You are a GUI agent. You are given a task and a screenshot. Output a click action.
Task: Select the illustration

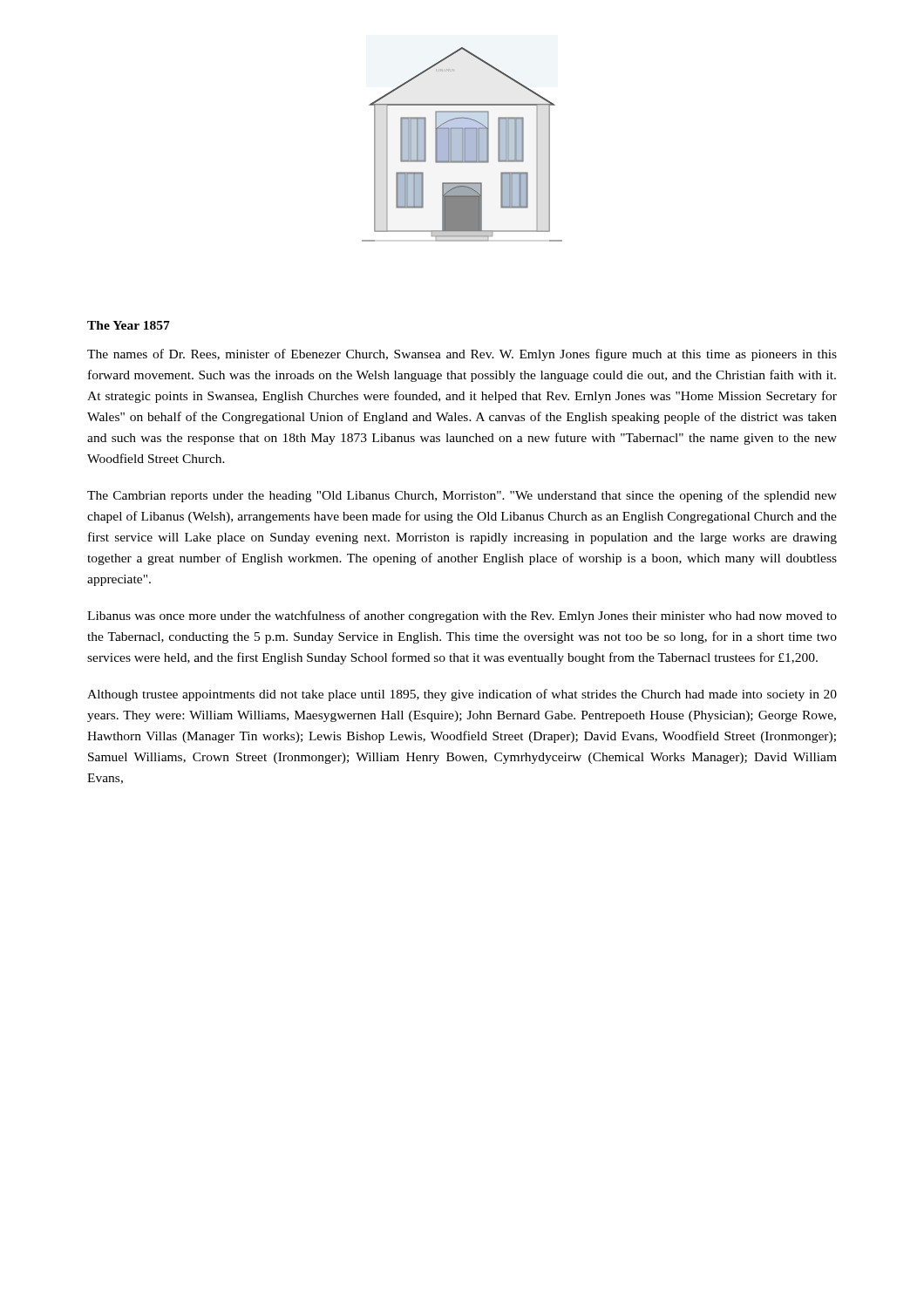click(x=462, y=141)
